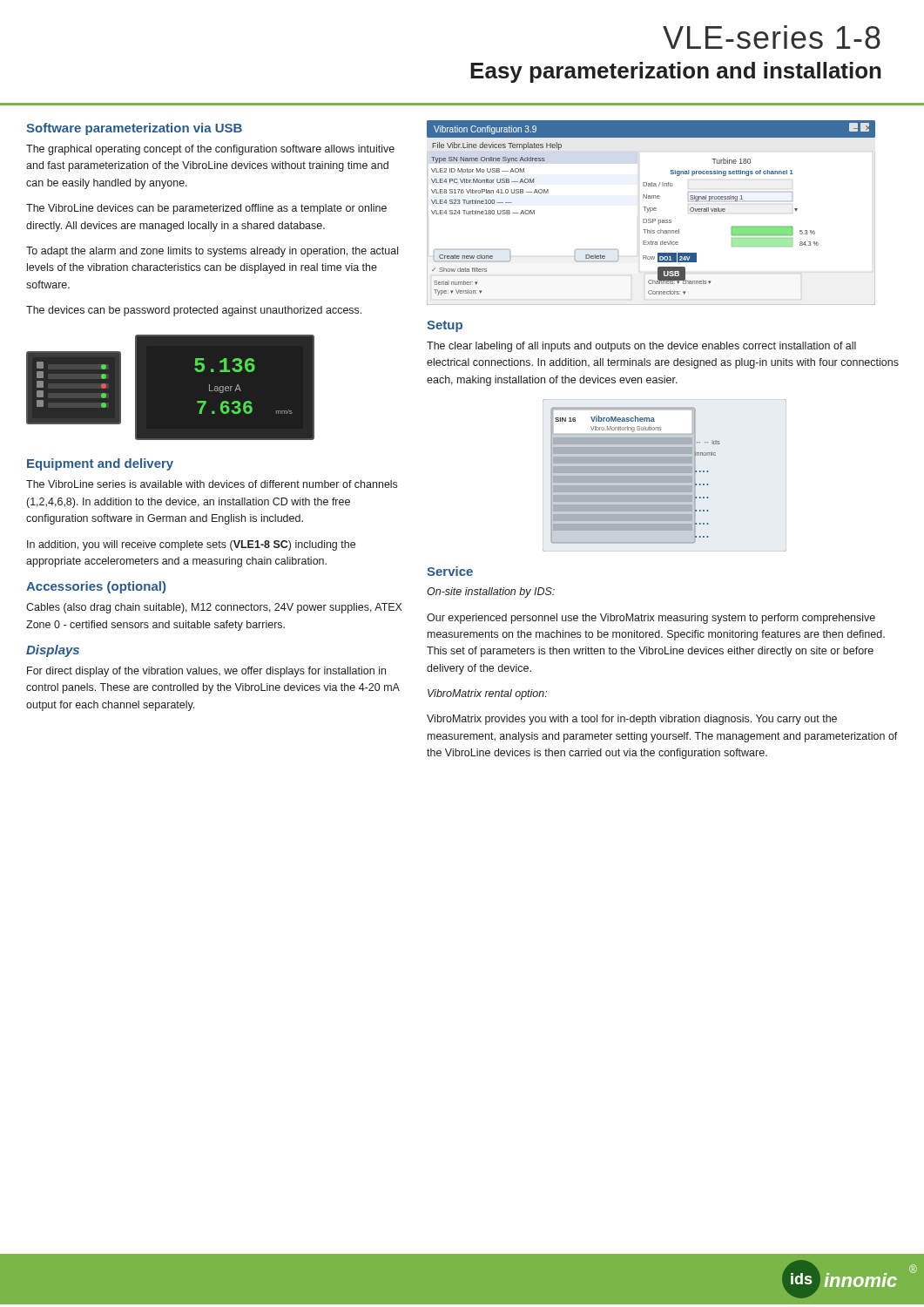
Task: Select the text block with the text "Cables (also drag chain"
Action: (x=214, y=616)
